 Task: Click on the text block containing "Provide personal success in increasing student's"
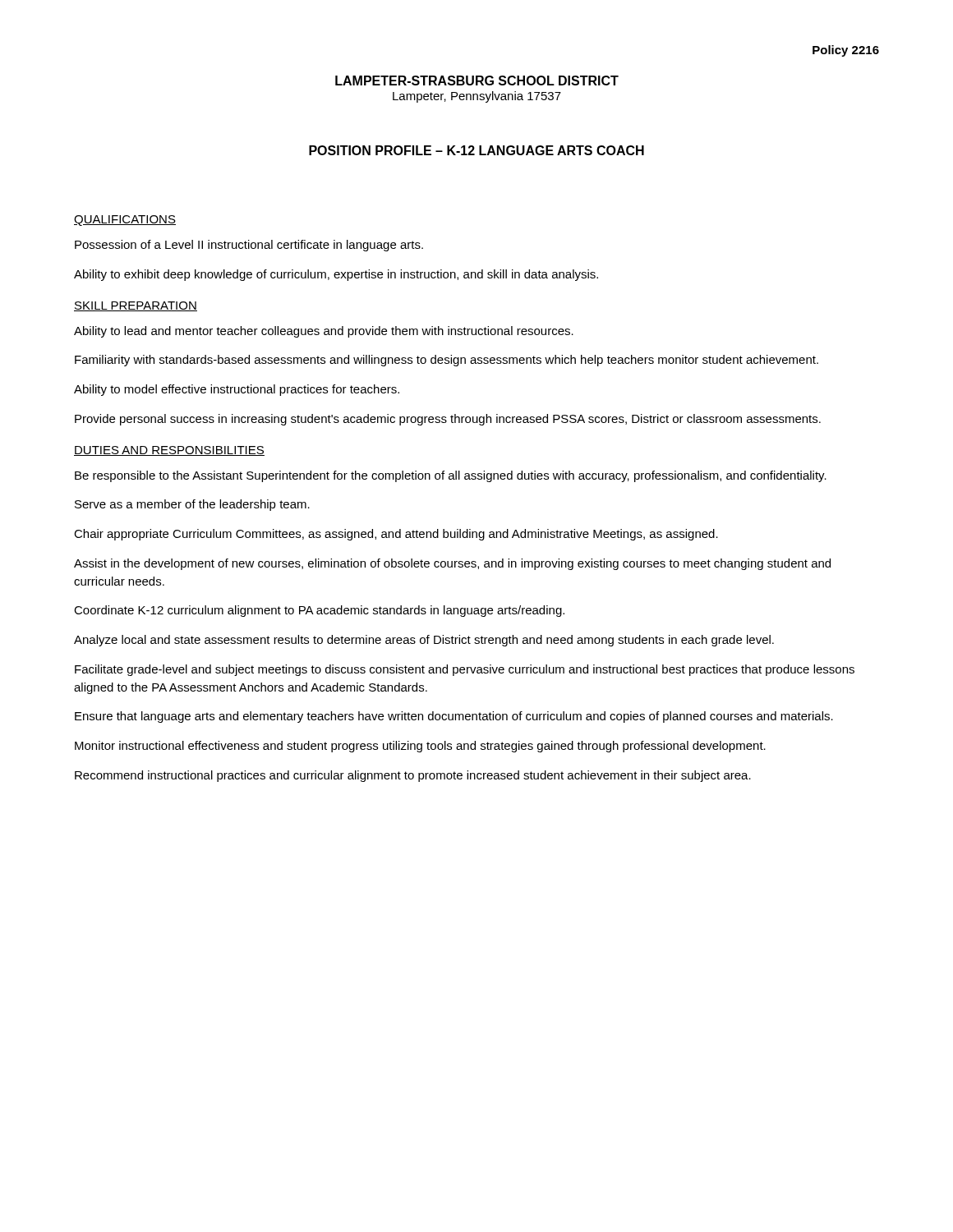[x=448, y=418]
